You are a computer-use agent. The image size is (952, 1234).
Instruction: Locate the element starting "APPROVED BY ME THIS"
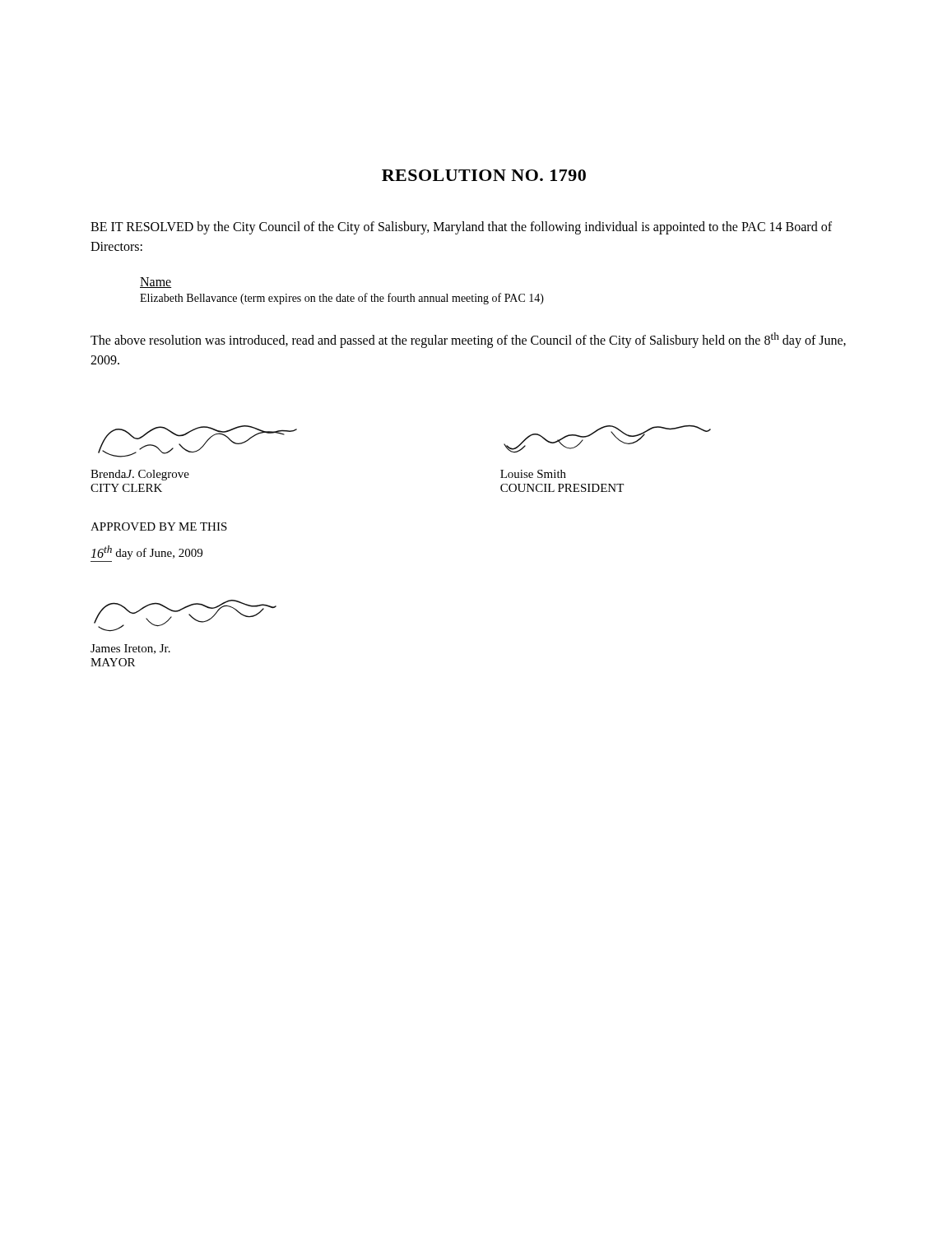point(159,527)
